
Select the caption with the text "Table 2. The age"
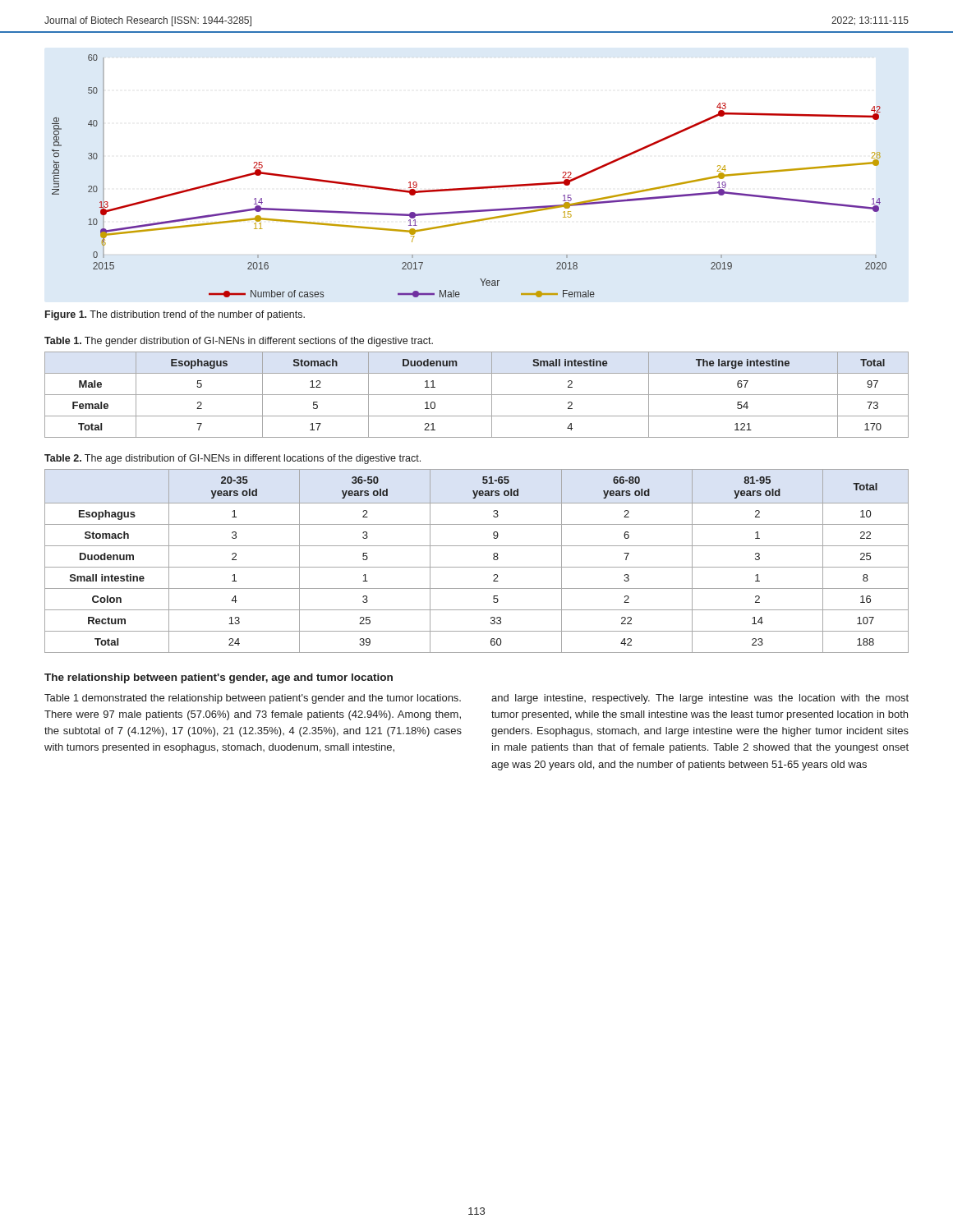[233, 458]
